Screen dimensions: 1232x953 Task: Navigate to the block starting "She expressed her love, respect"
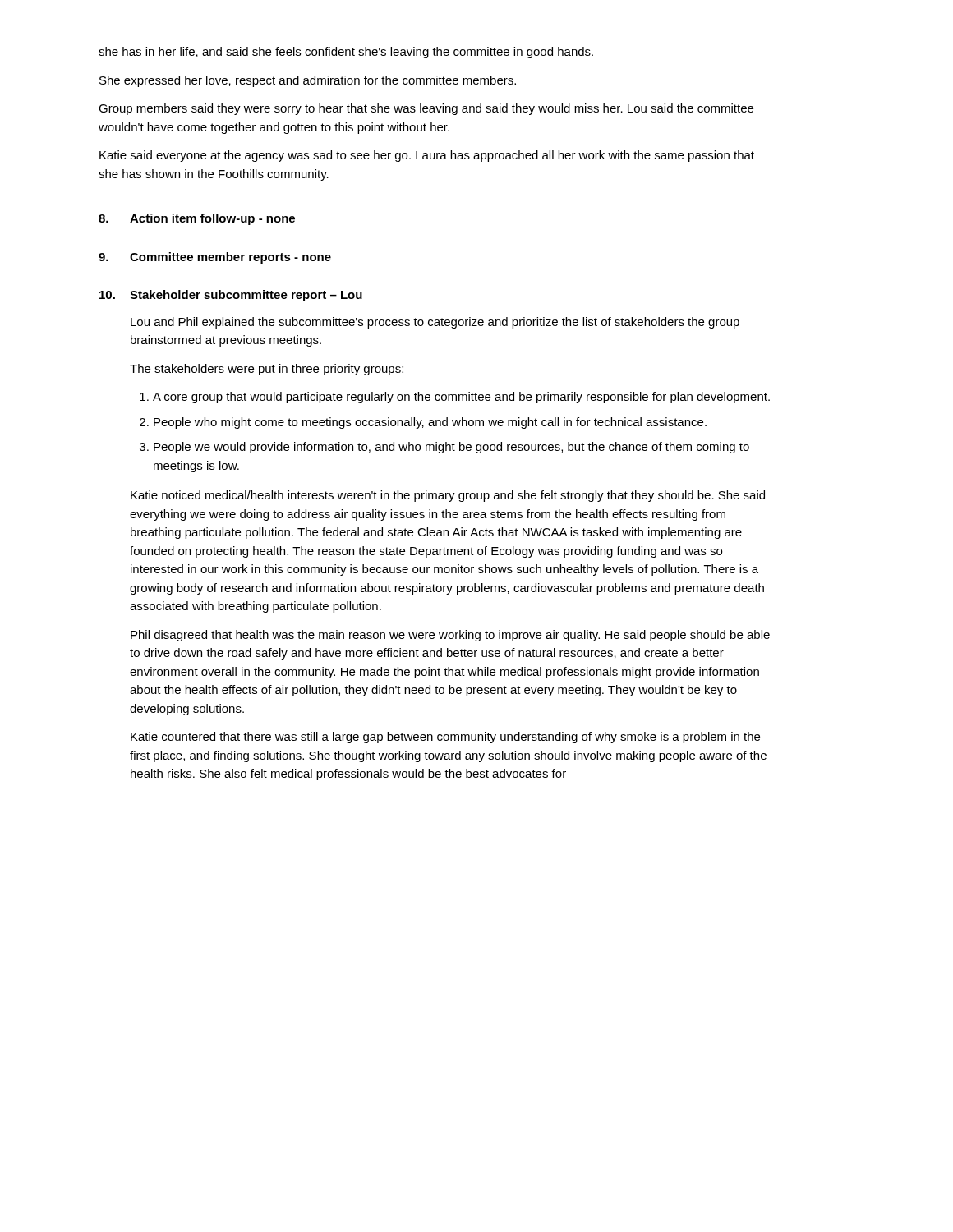[x=308, y=80]
